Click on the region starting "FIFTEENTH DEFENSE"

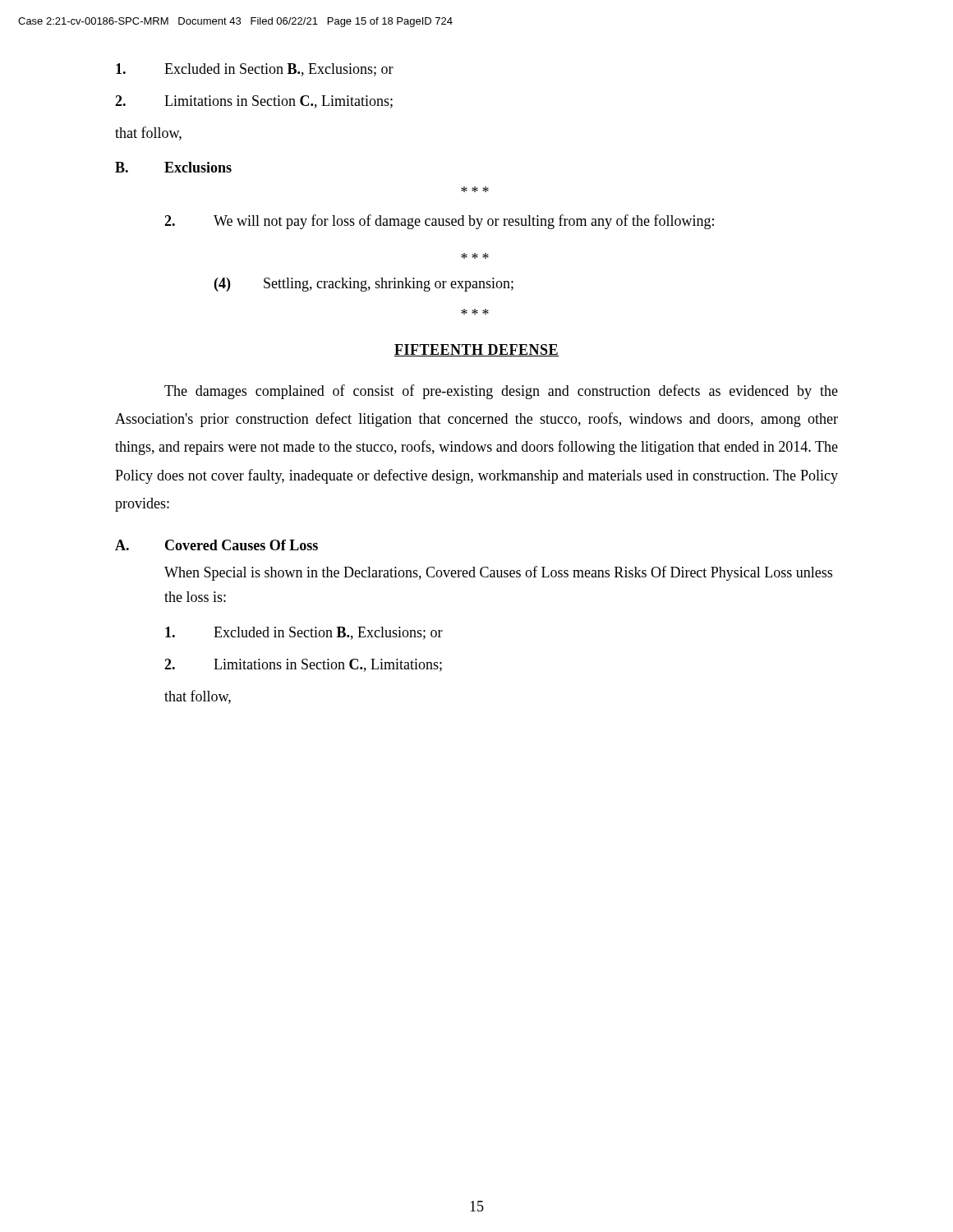click(476, 350)
